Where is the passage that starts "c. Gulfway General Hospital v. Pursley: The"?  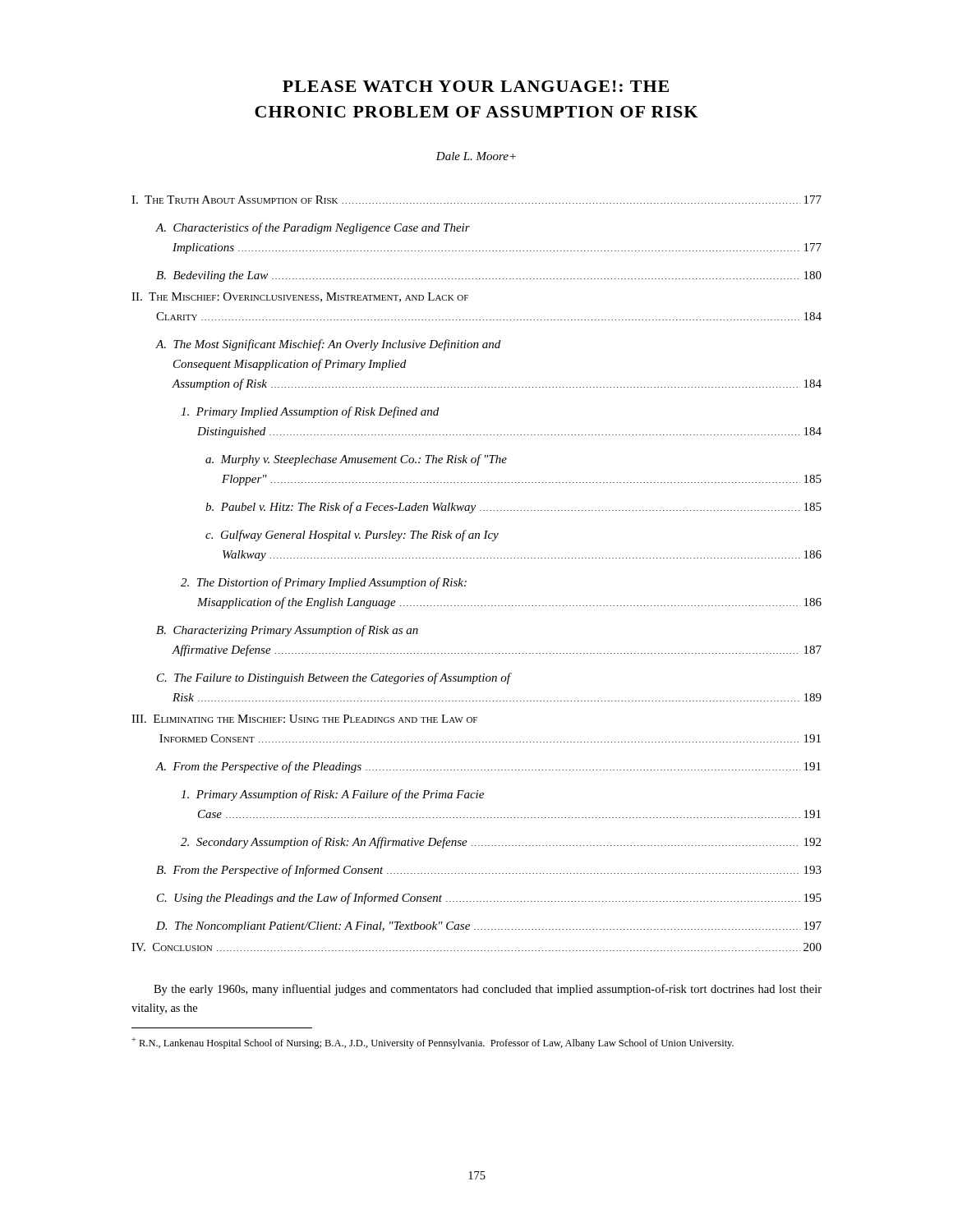(352, 536)
